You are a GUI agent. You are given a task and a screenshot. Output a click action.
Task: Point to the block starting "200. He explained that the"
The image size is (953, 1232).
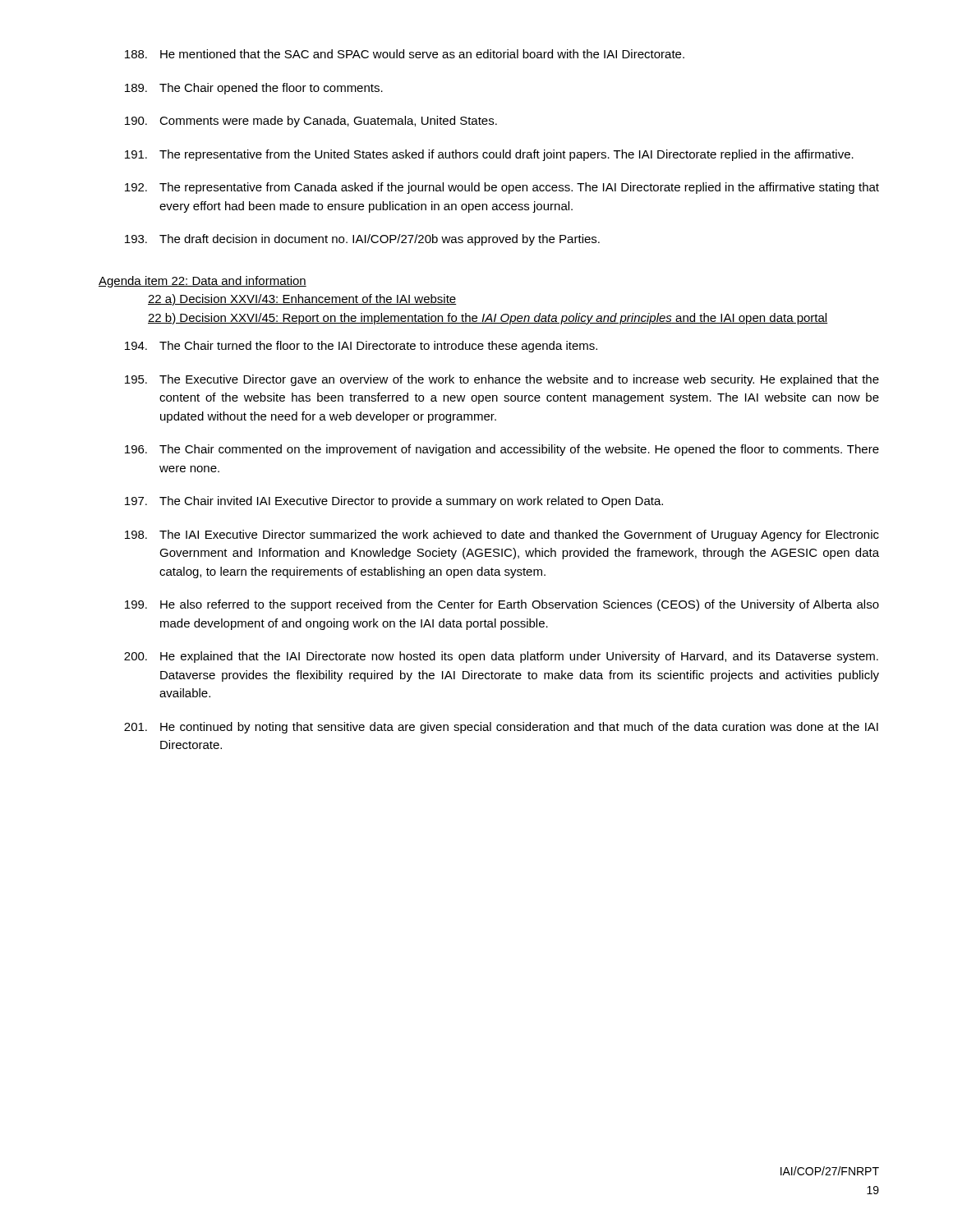click(489, 675)
